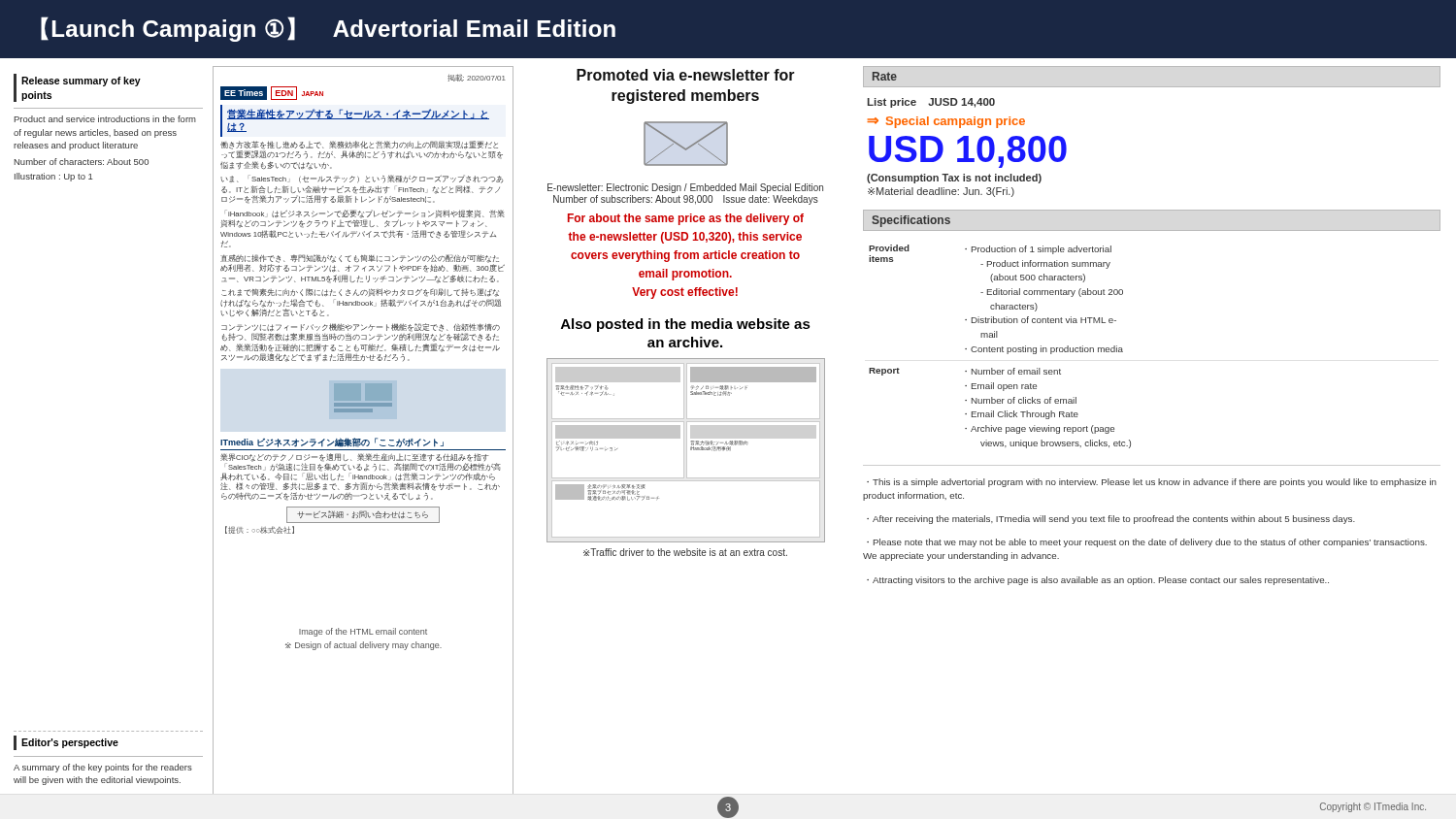Locate the block of text that opens with "E-newsletter: Electronic Design / Embedded Mail Special Edition"
The height and width of the screenshot is (819, 1456).
685,193
